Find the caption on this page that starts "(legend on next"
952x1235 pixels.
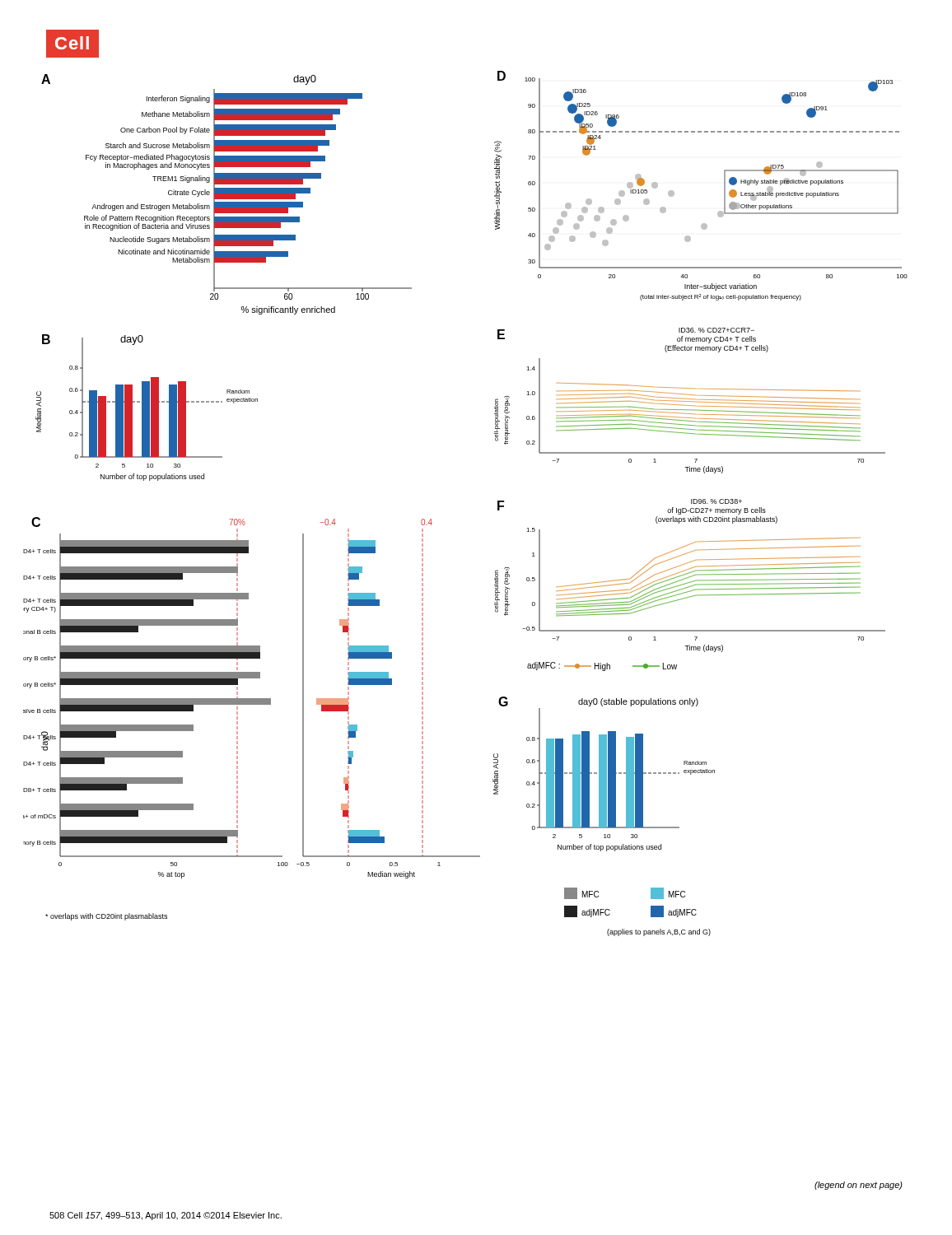point(859,1185)
